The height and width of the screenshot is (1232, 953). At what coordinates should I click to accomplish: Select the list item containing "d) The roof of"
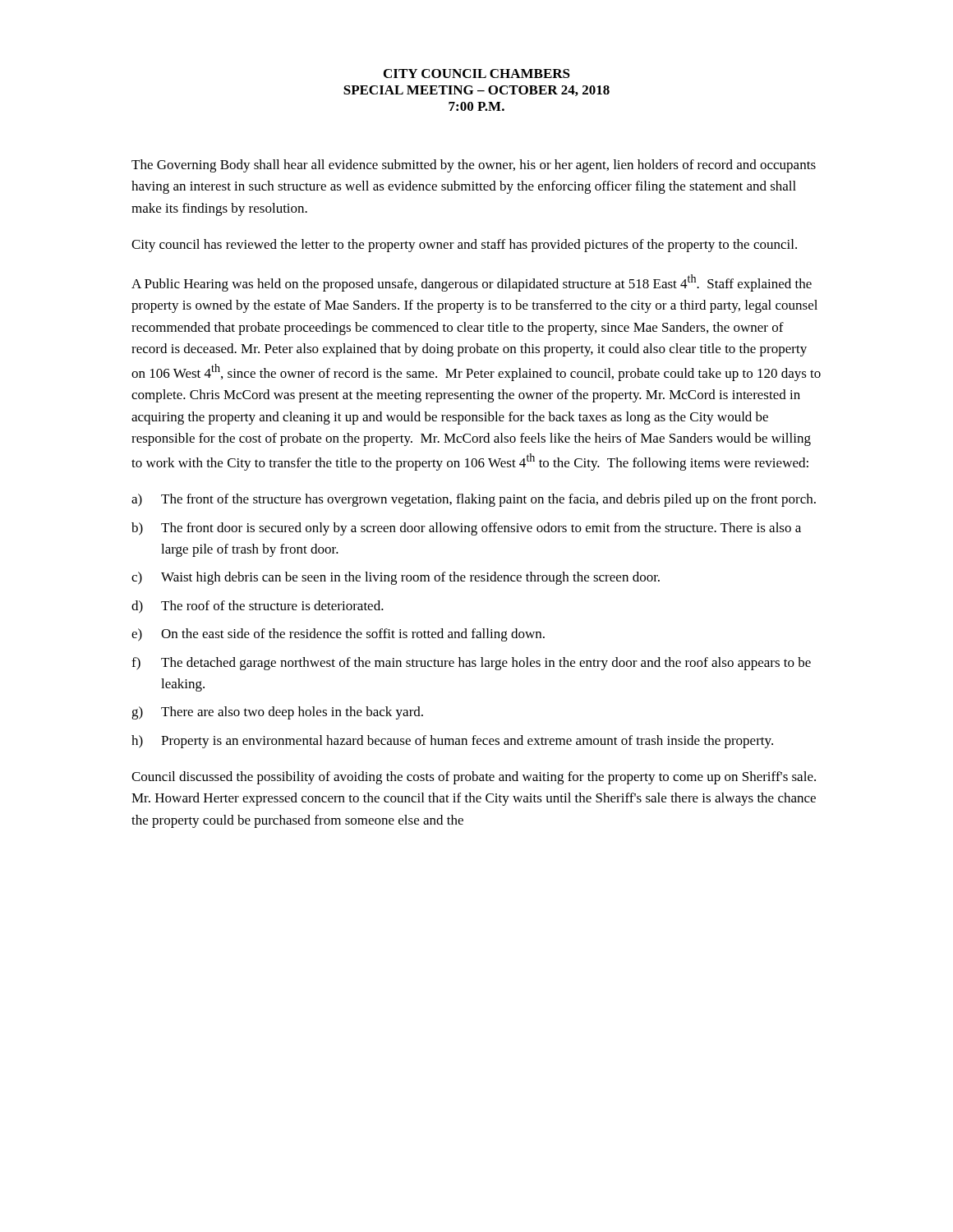click(258, 607)
